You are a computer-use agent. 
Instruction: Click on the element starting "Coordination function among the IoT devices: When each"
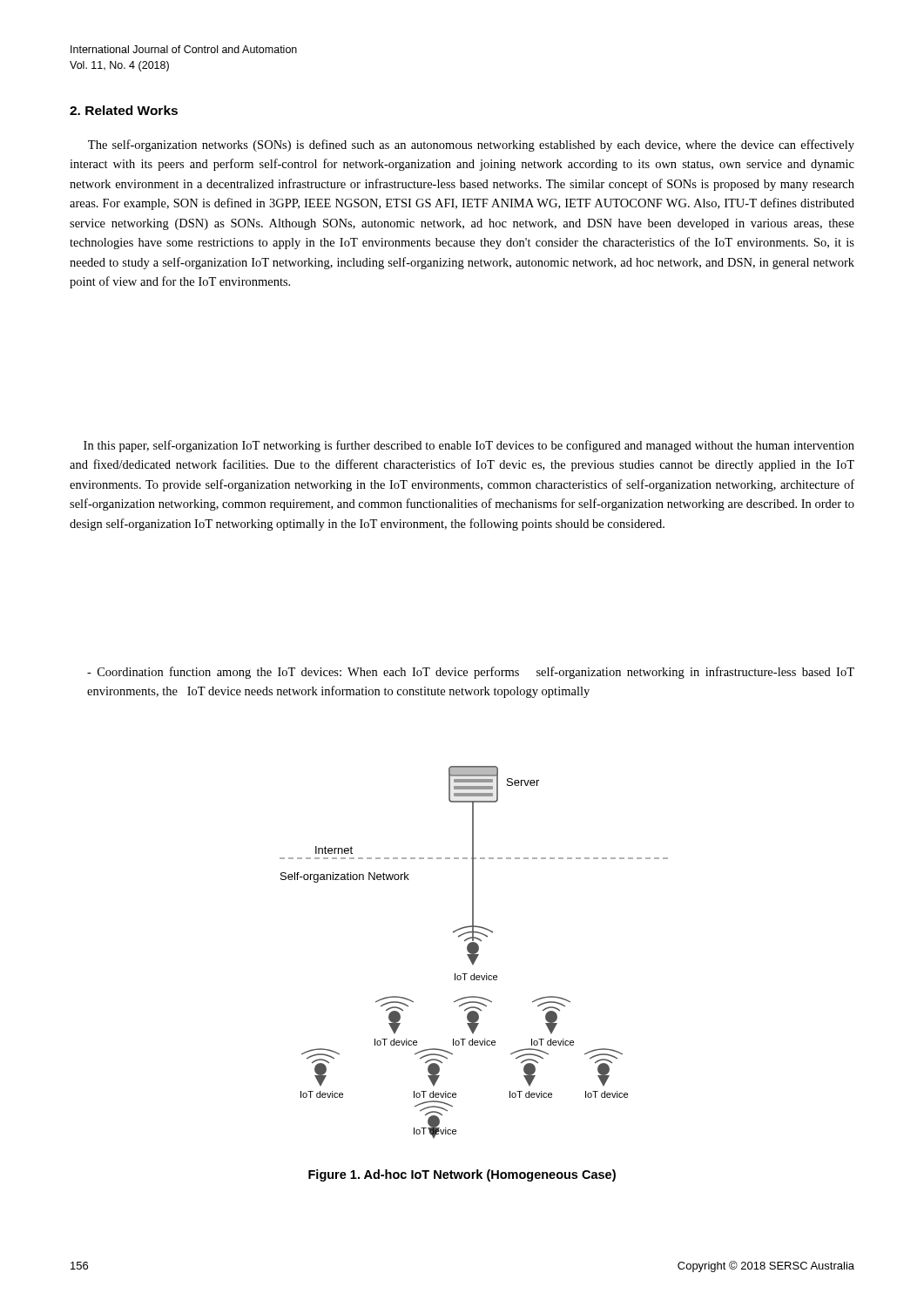[x=471, y=682]
